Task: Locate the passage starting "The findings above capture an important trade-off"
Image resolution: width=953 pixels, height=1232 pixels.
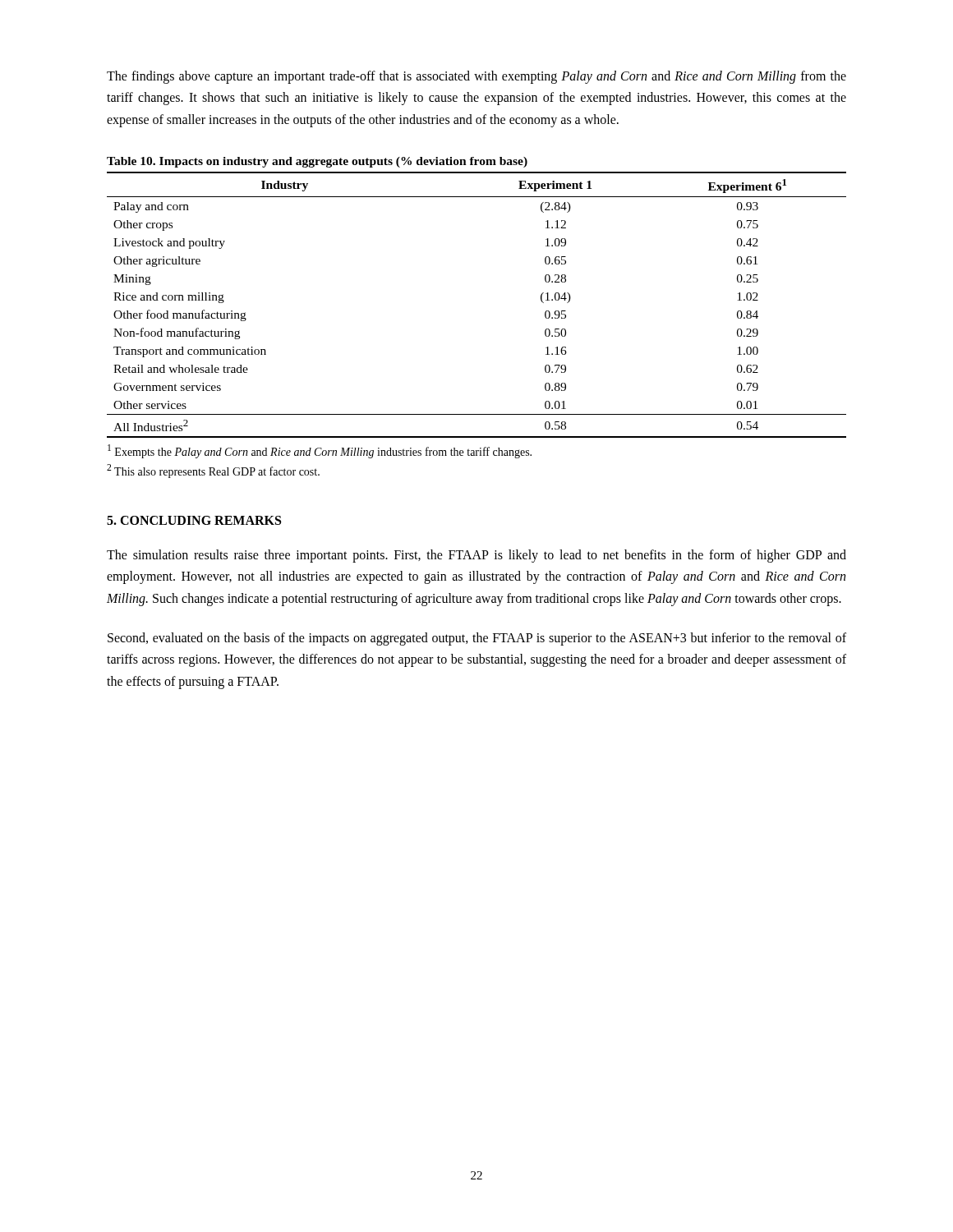Action: tap(476, 98)
